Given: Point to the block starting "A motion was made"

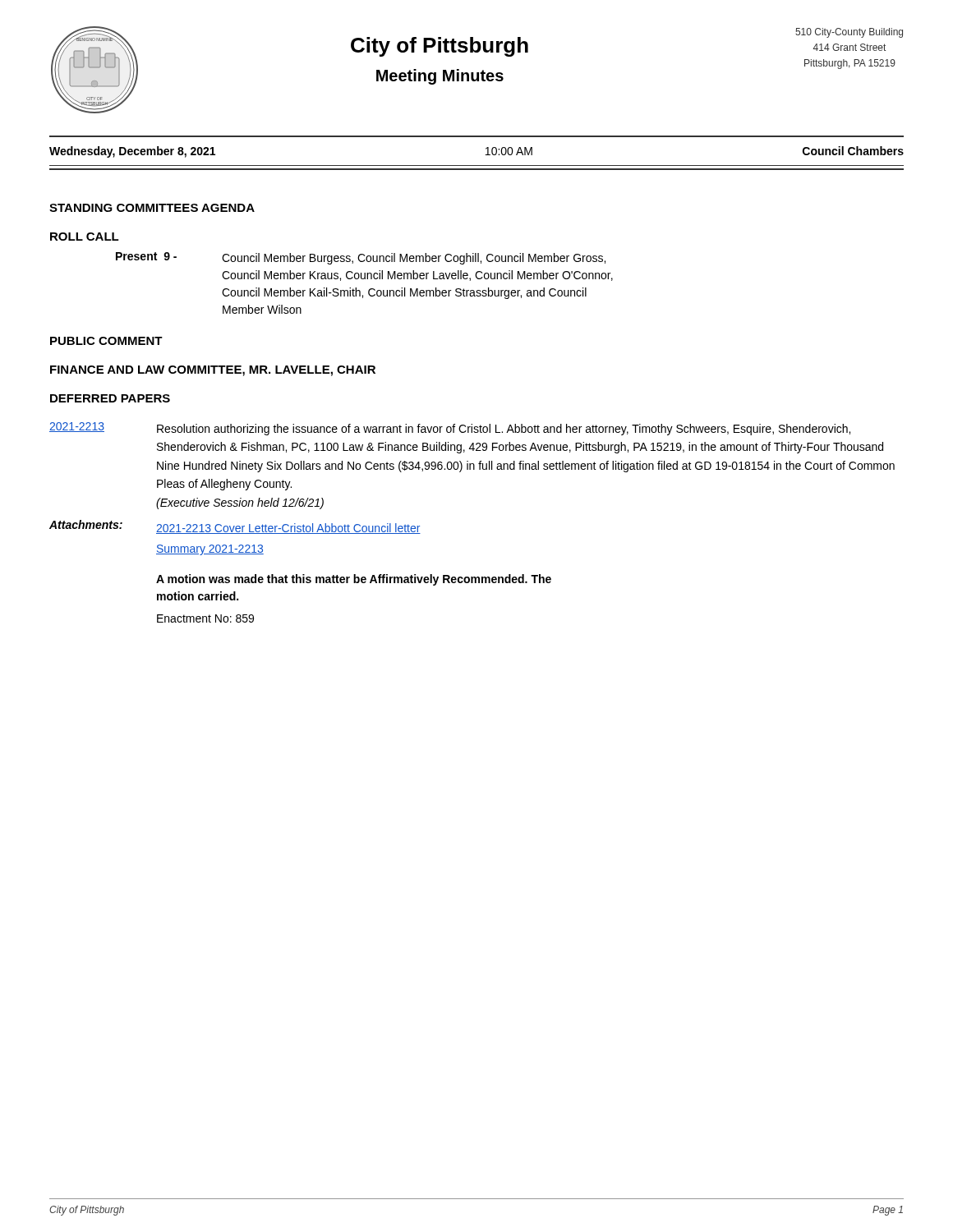Looking at the screenshot, I should 354,588.
